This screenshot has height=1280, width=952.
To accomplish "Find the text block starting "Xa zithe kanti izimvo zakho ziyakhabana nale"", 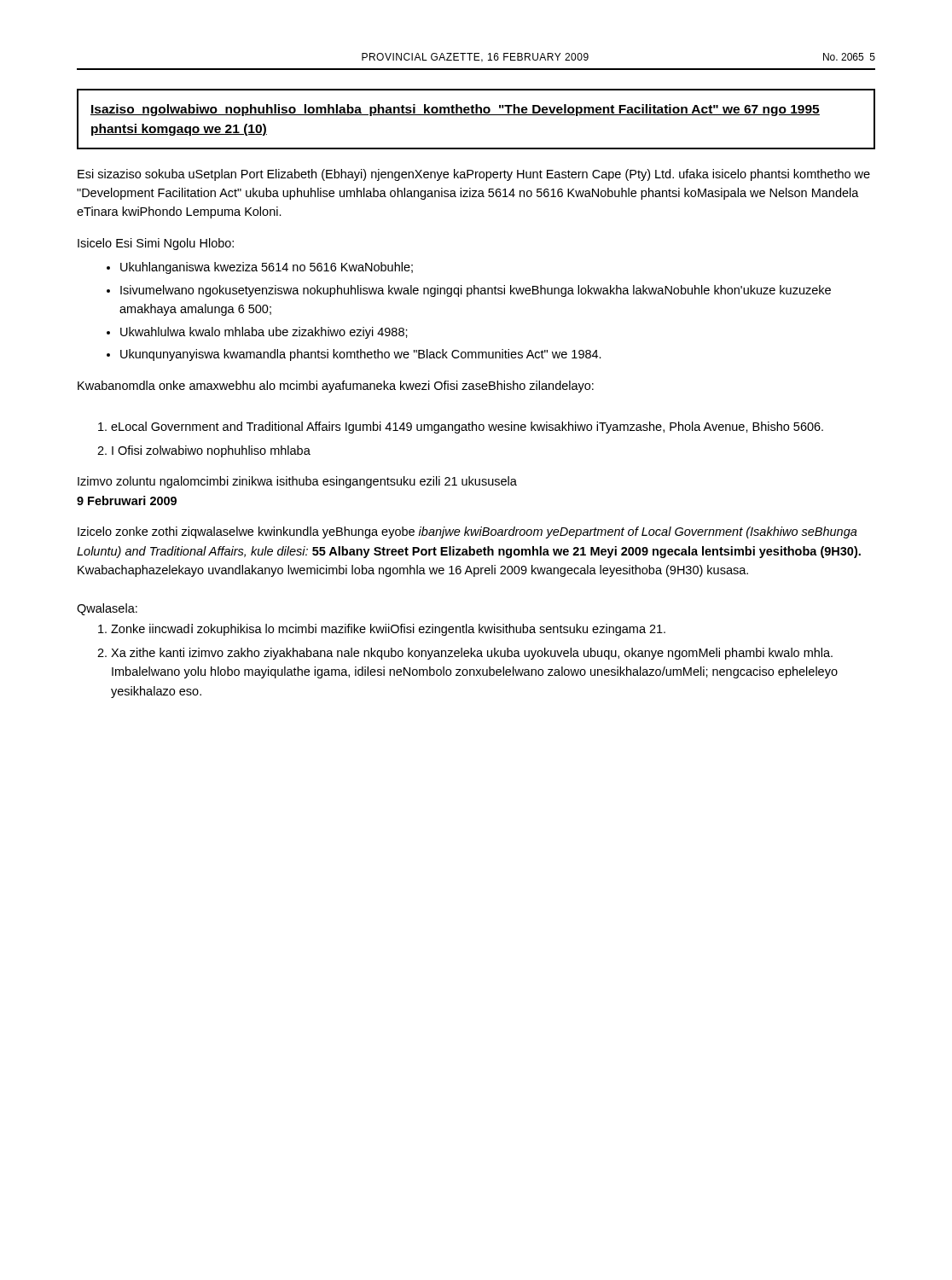I will tap(474, 672).
